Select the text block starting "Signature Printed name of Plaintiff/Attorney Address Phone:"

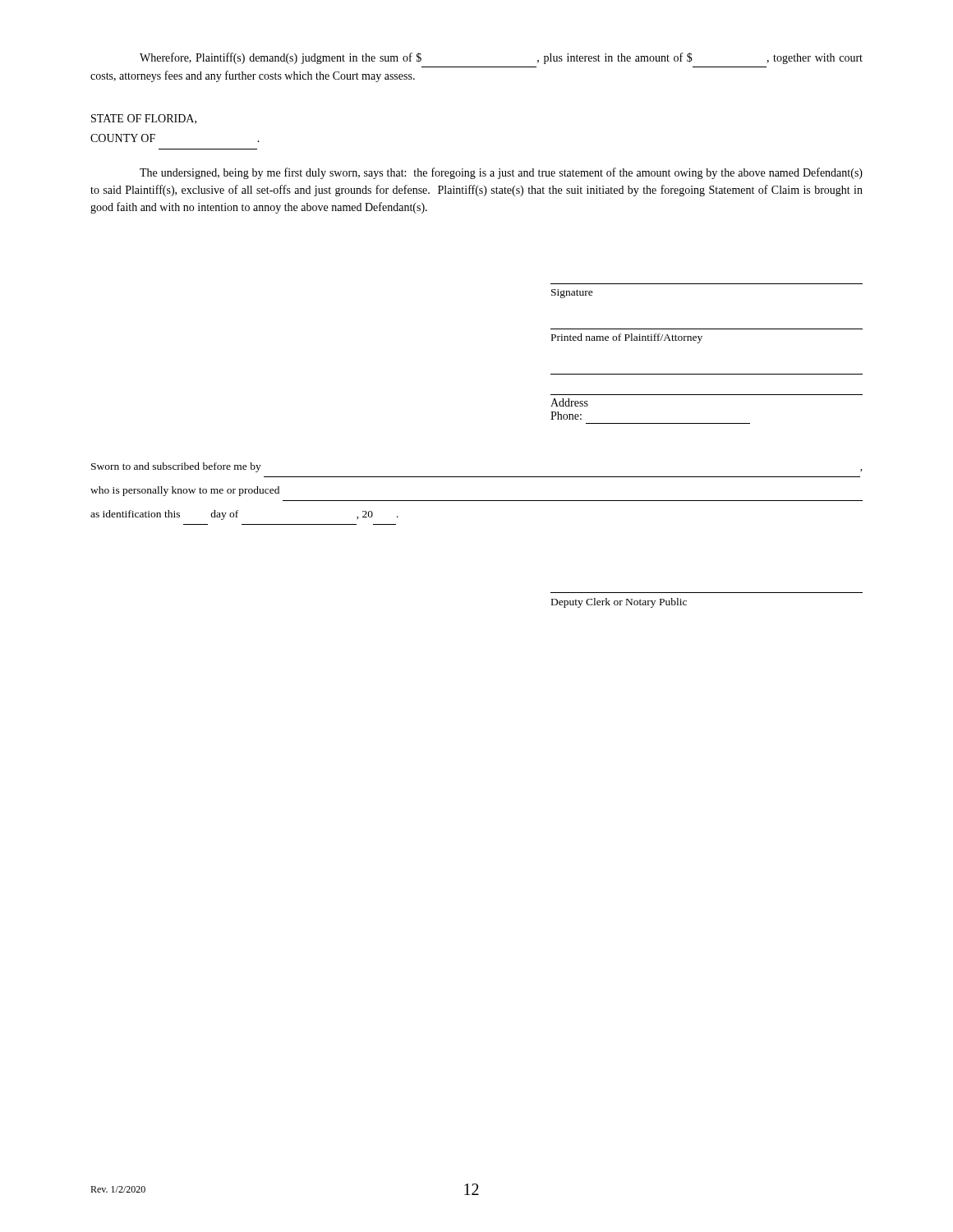707,344
